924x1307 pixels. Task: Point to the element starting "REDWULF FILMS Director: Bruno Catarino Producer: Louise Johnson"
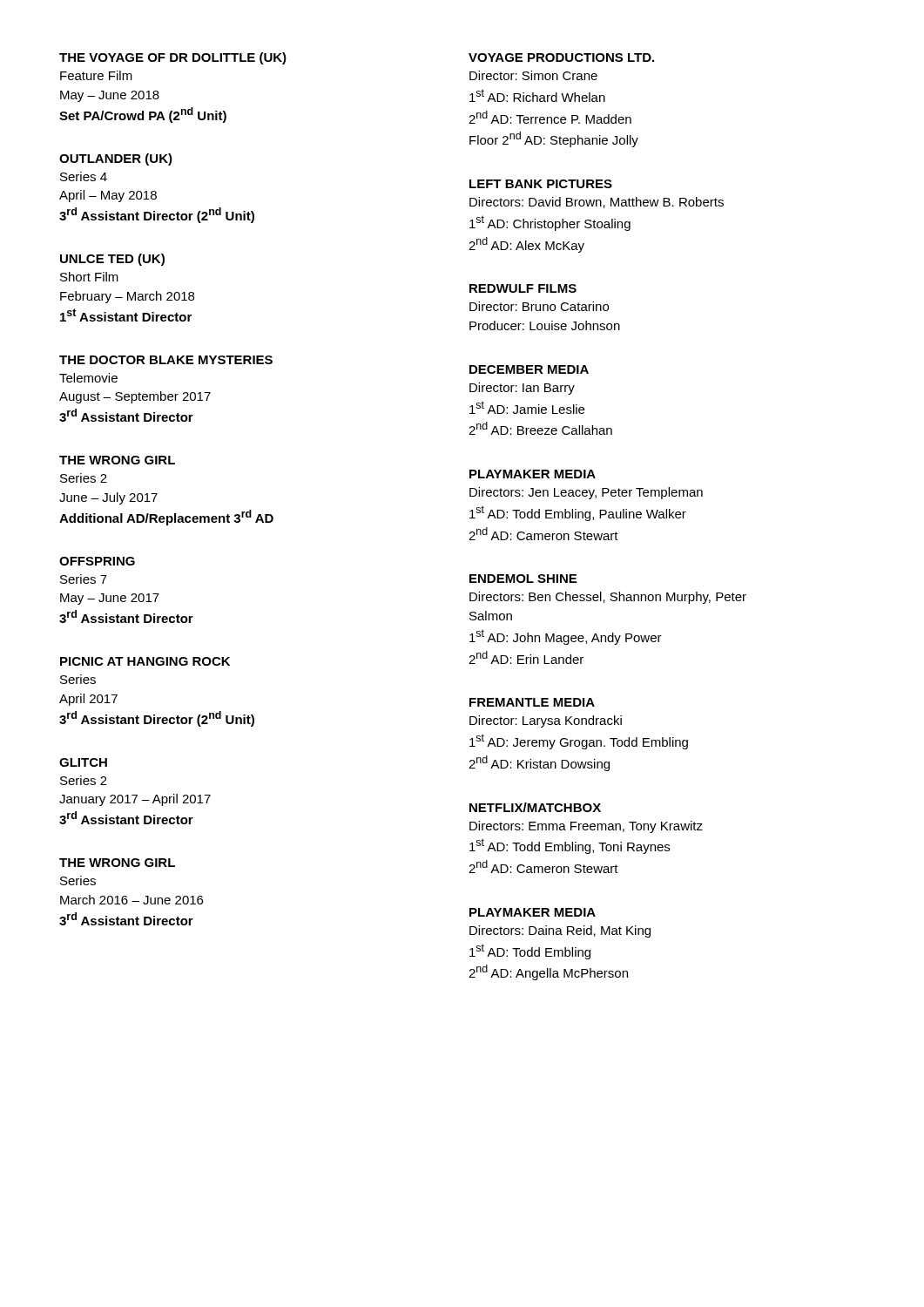coord(523,288)
